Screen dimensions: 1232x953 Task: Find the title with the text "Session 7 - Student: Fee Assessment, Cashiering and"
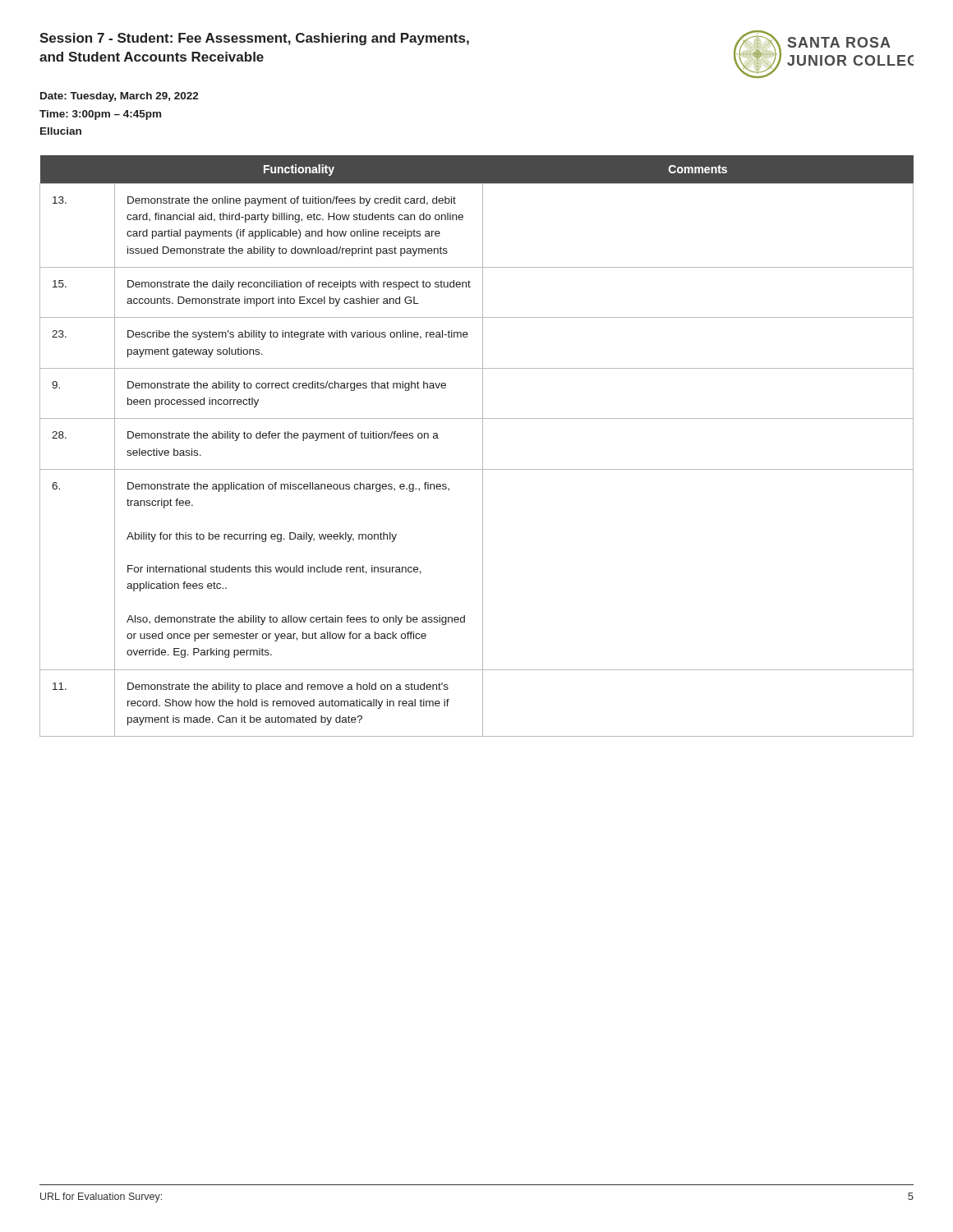(x=255, y=48)
